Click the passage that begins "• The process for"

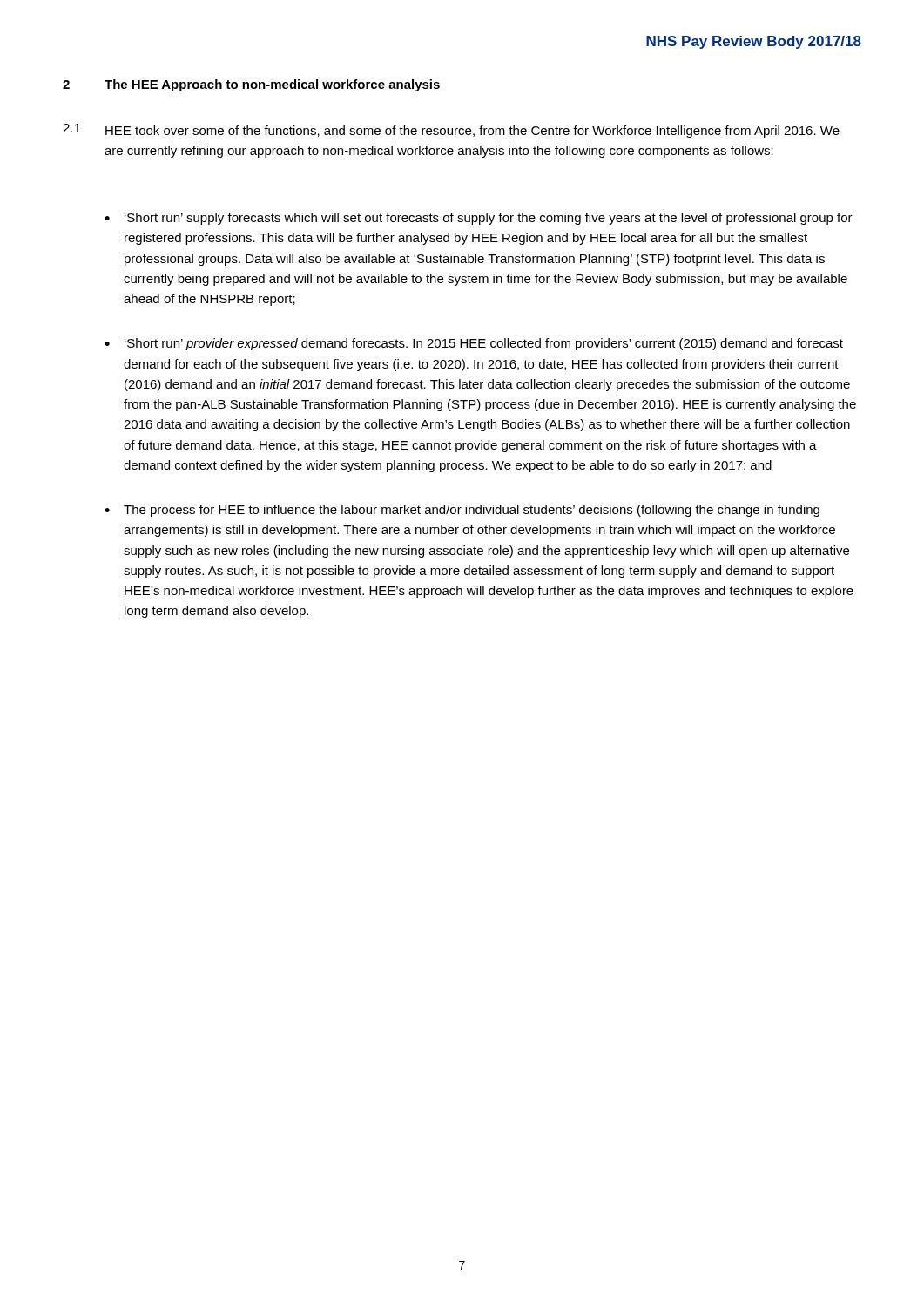tap(483, 560)
